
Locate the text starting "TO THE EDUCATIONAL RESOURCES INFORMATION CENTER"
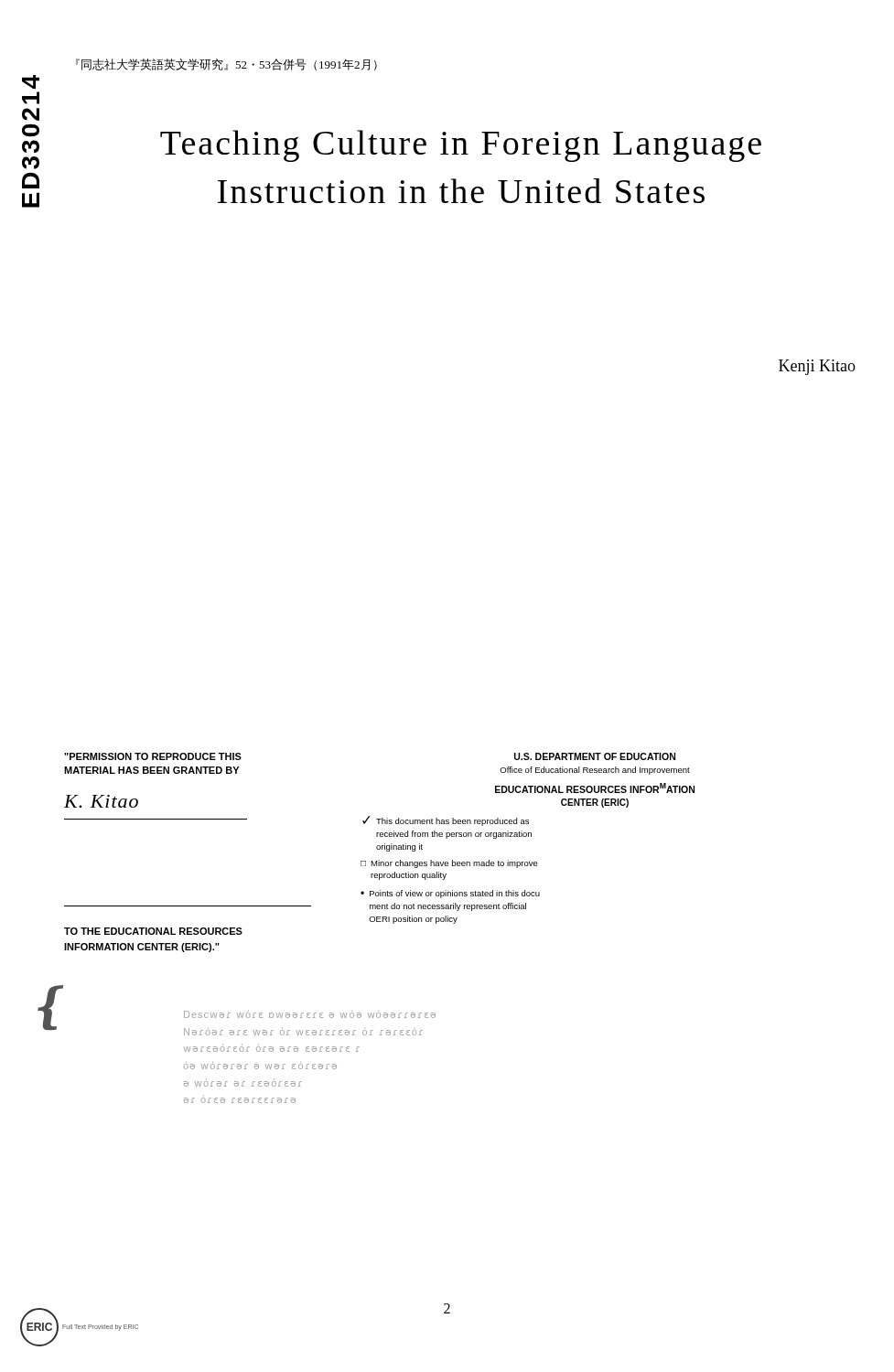coord(153,939)
